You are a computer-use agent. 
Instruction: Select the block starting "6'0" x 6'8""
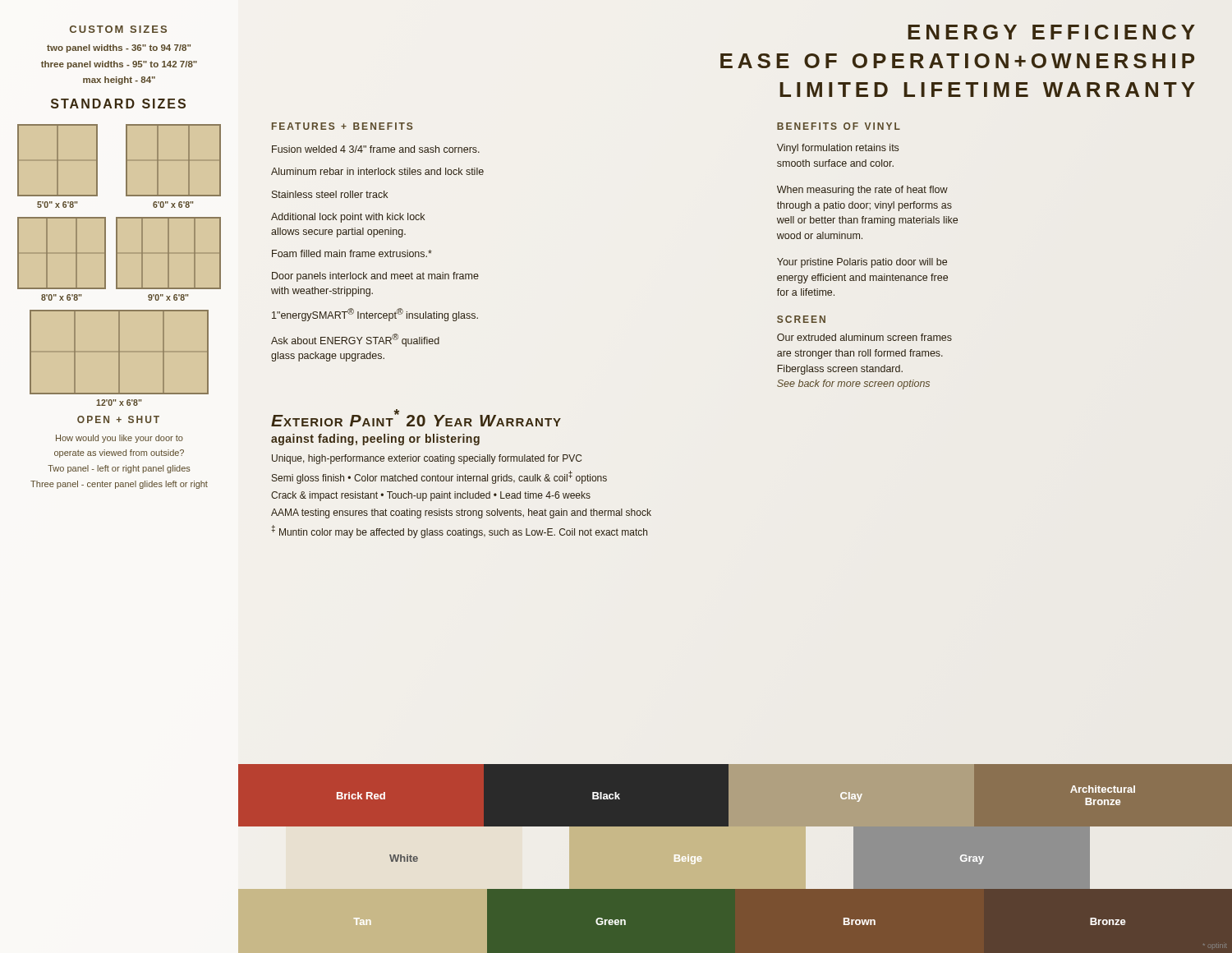[x=173, y=204]
